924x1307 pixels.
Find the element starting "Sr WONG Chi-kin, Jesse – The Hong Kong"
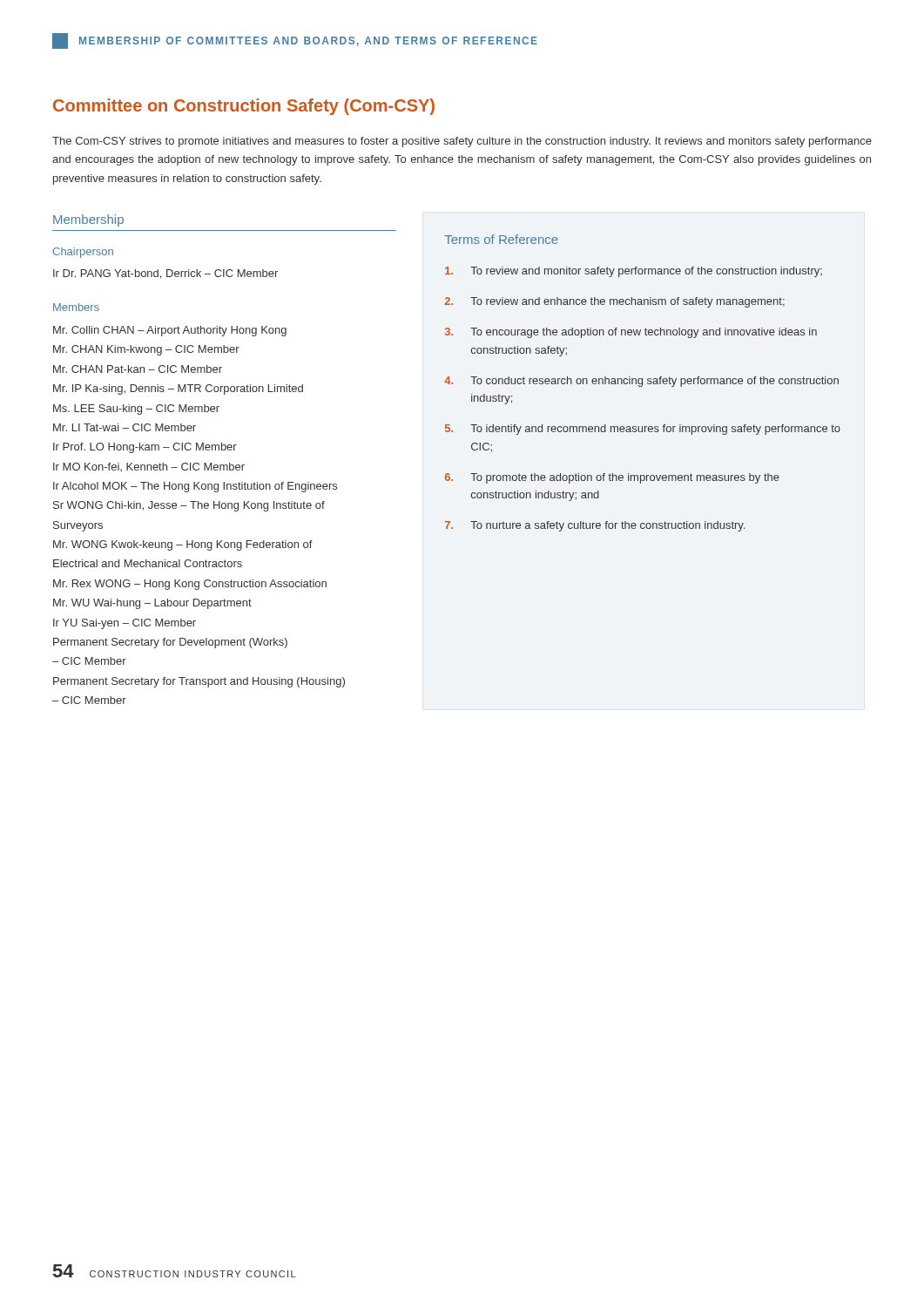pos(224,516)
